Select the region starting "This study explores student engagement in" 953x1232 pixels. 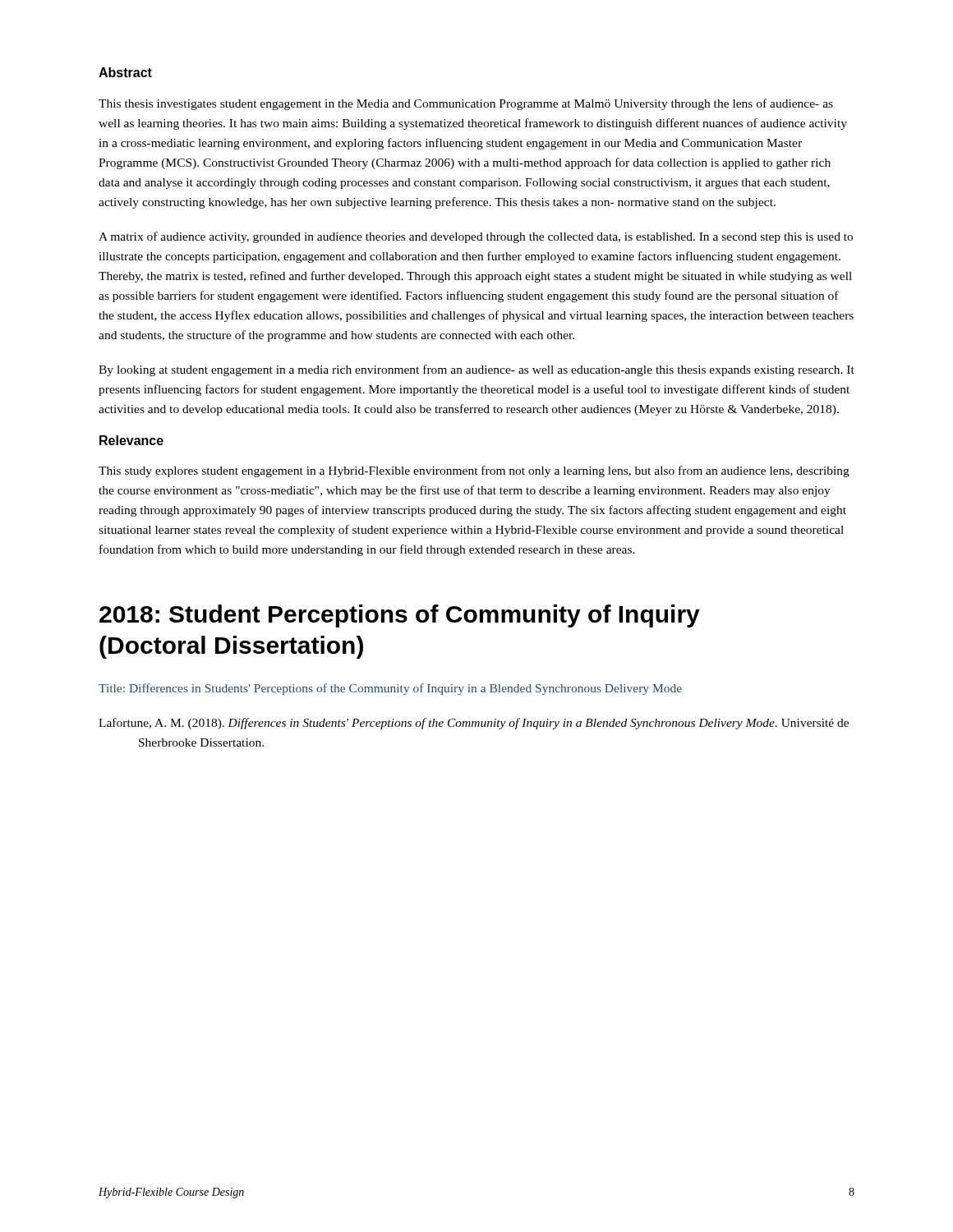tap(476, 510)
